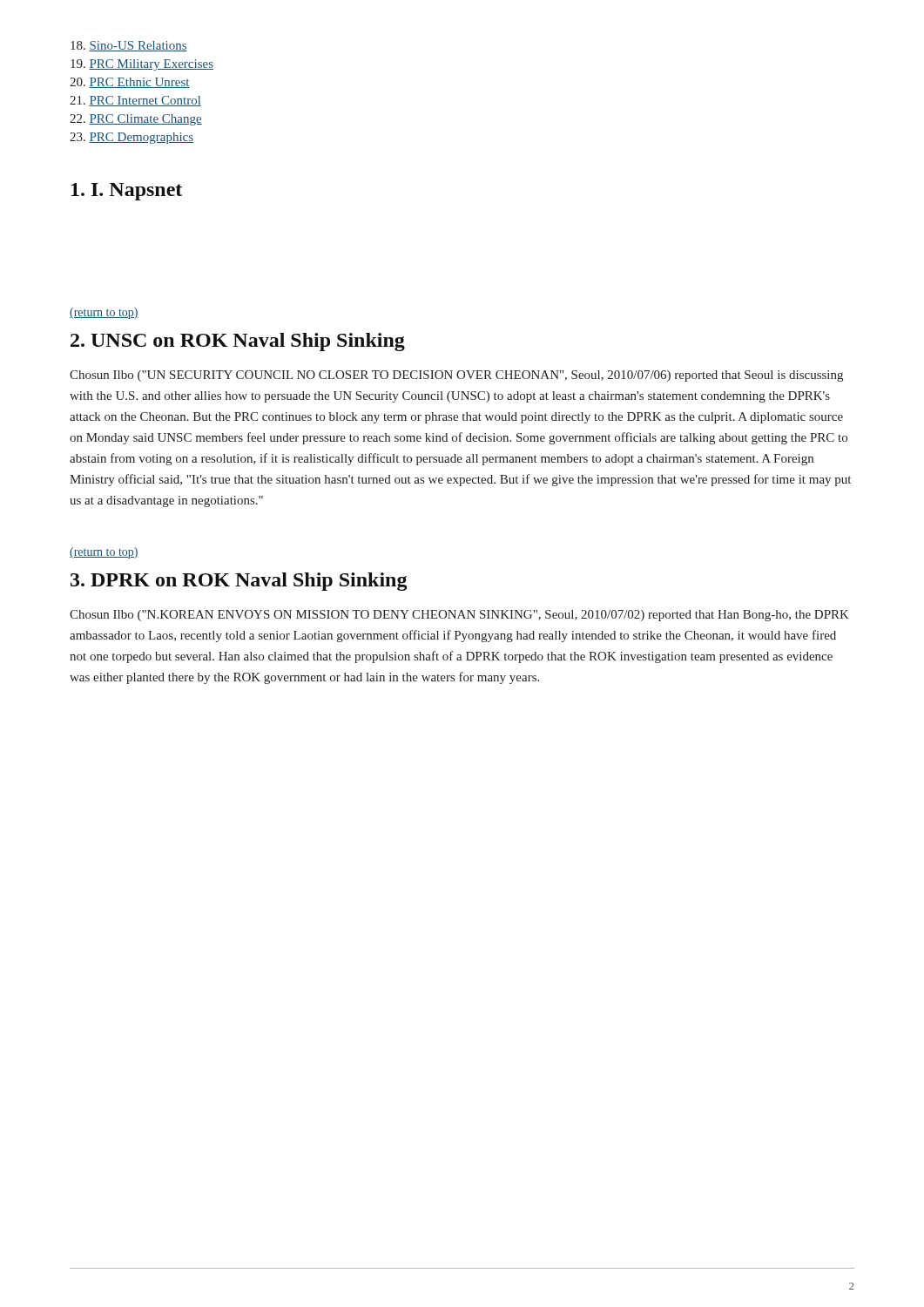This screenshot has height=1307, width=924.
Task: Find the text starting "23. PRC Demographics"
Action: 132,137
